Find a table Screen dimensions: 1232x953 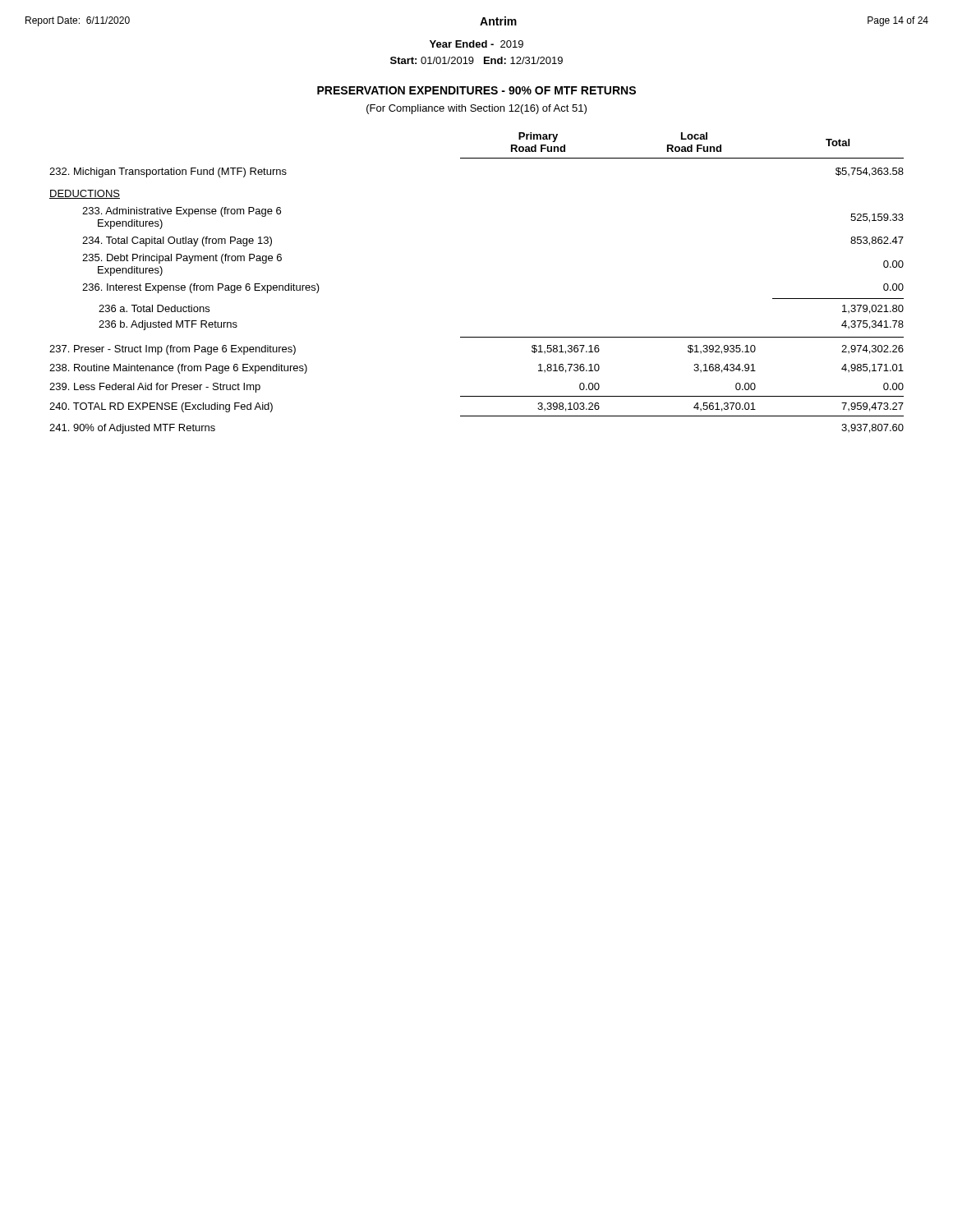click(x=476, y=283)
